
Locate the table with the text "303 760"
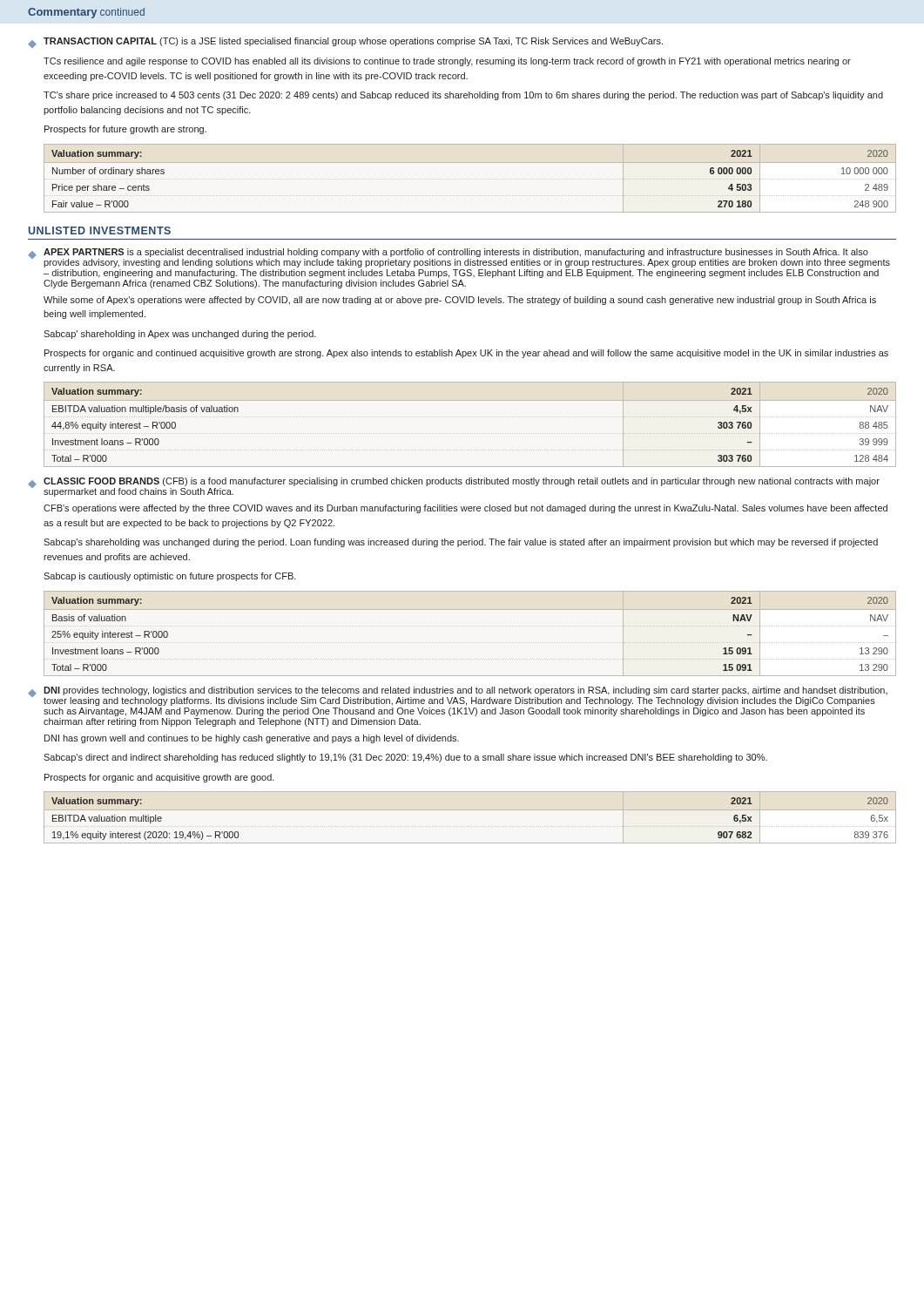pyautogui.click(x=470, y=424)
